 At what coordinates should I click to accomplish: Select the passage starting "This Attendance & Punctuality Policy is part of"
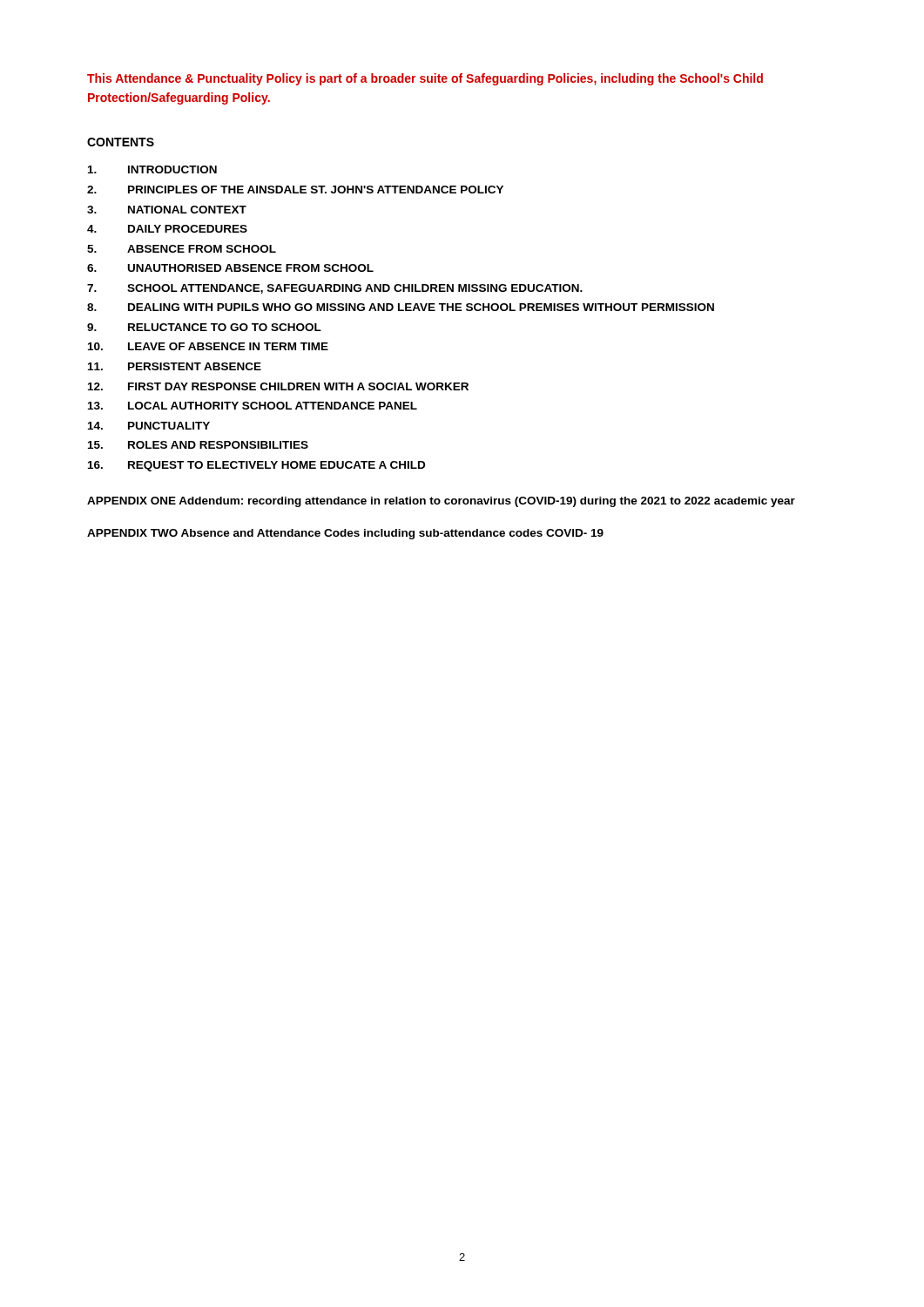click(x=425, y=88)
